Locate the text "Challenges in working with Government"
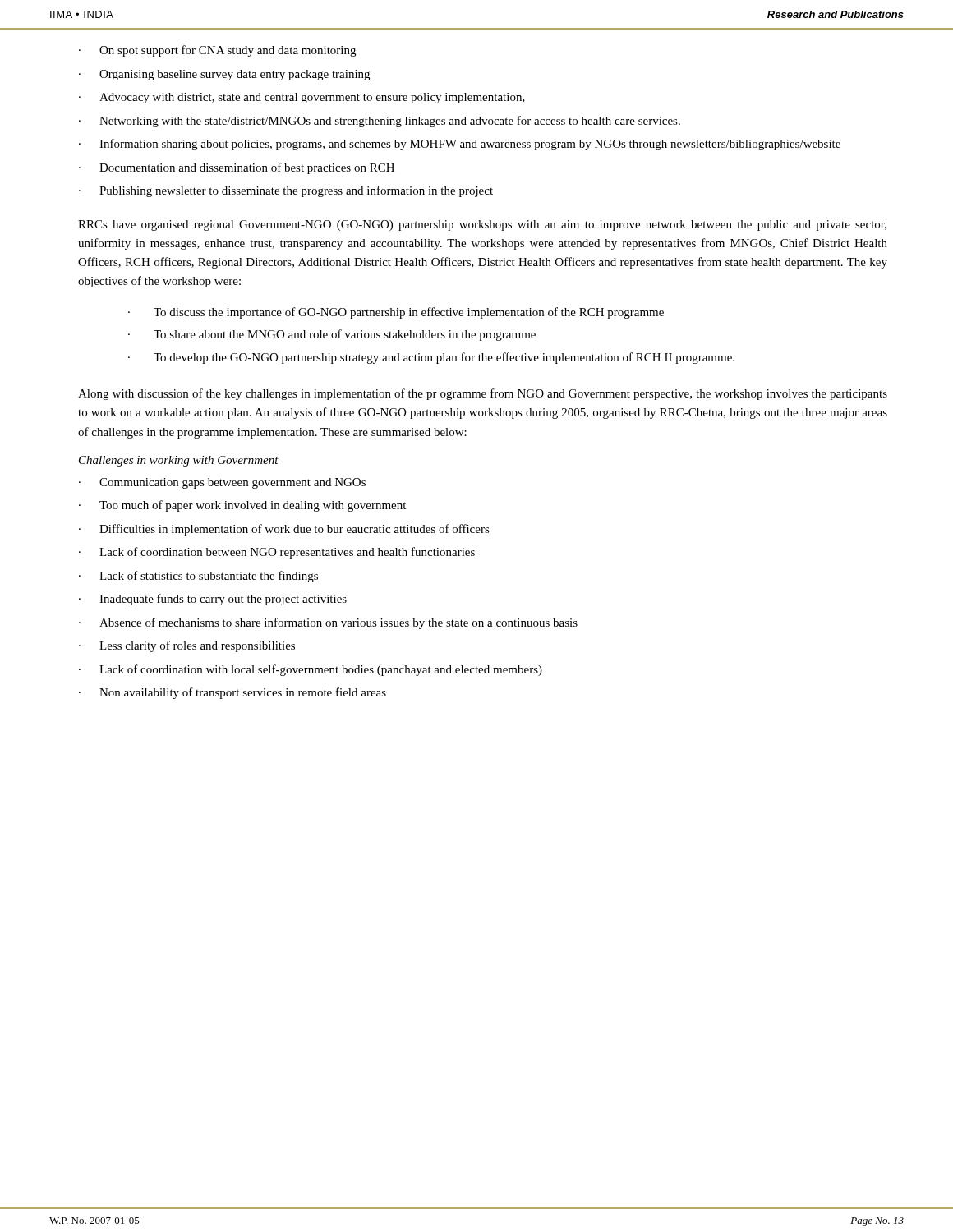 pos(178,460)
